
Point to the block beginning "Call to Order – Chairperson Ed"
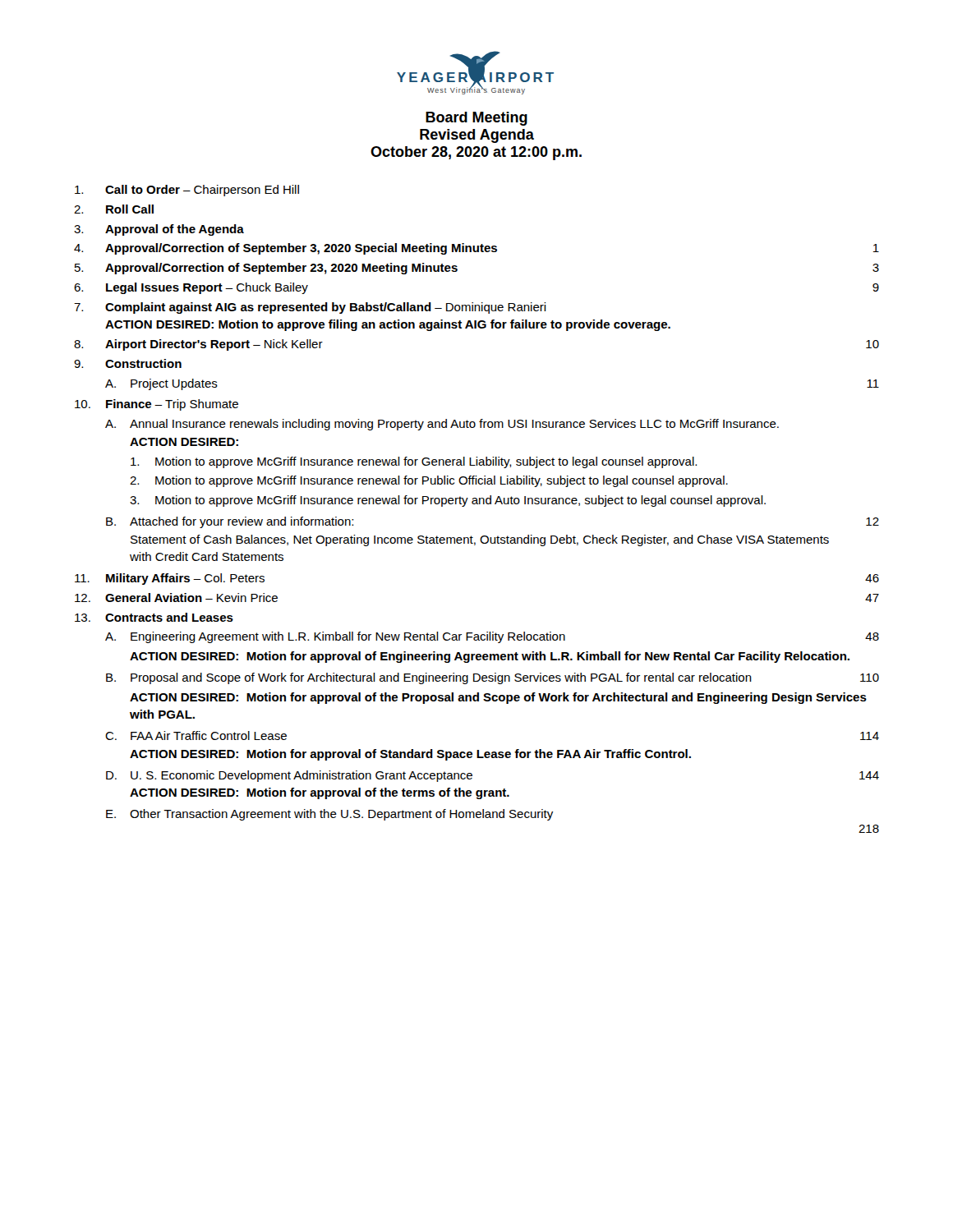(x=187, y=191)
